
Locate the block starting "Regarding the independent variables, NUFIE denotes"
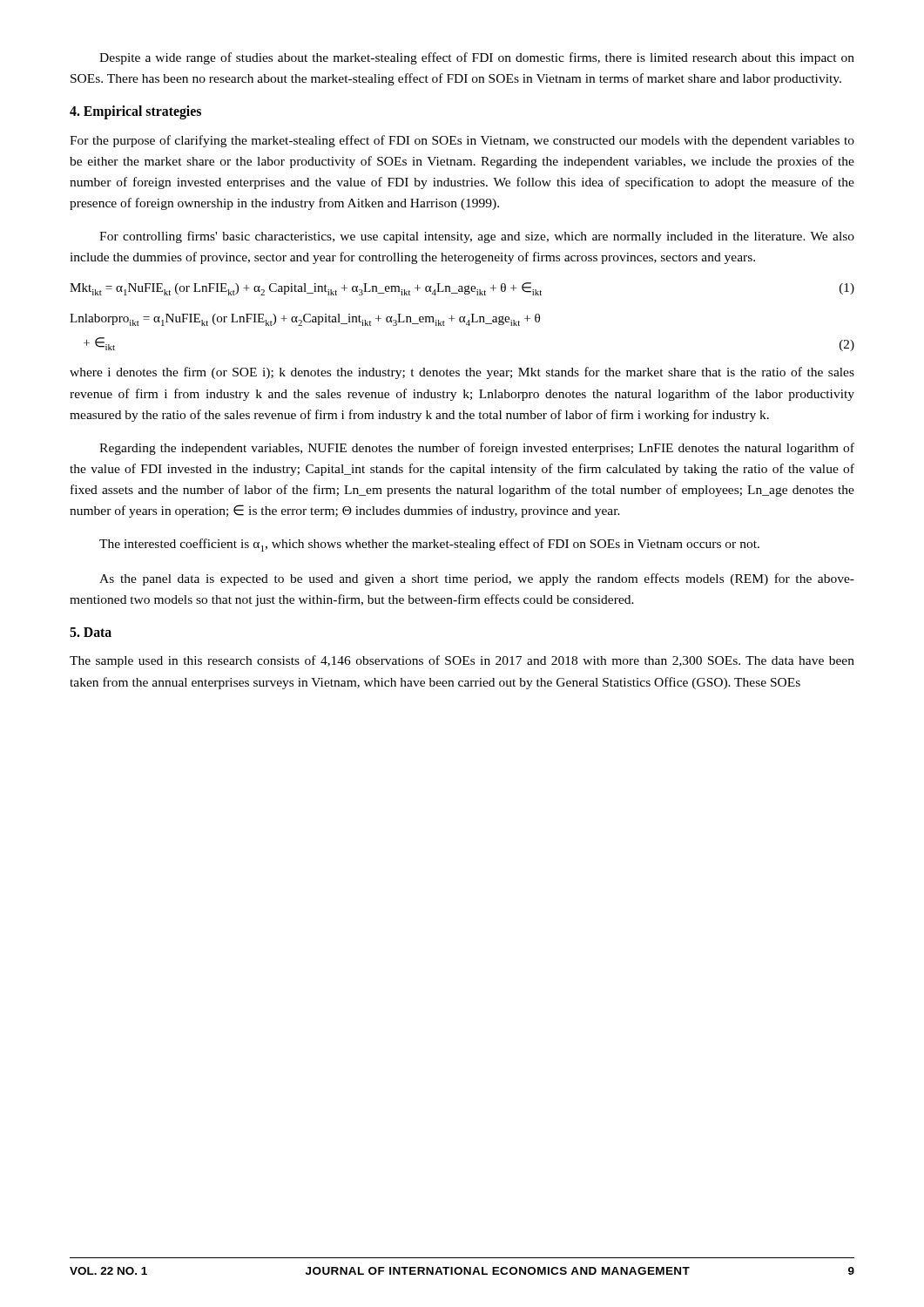462,479
